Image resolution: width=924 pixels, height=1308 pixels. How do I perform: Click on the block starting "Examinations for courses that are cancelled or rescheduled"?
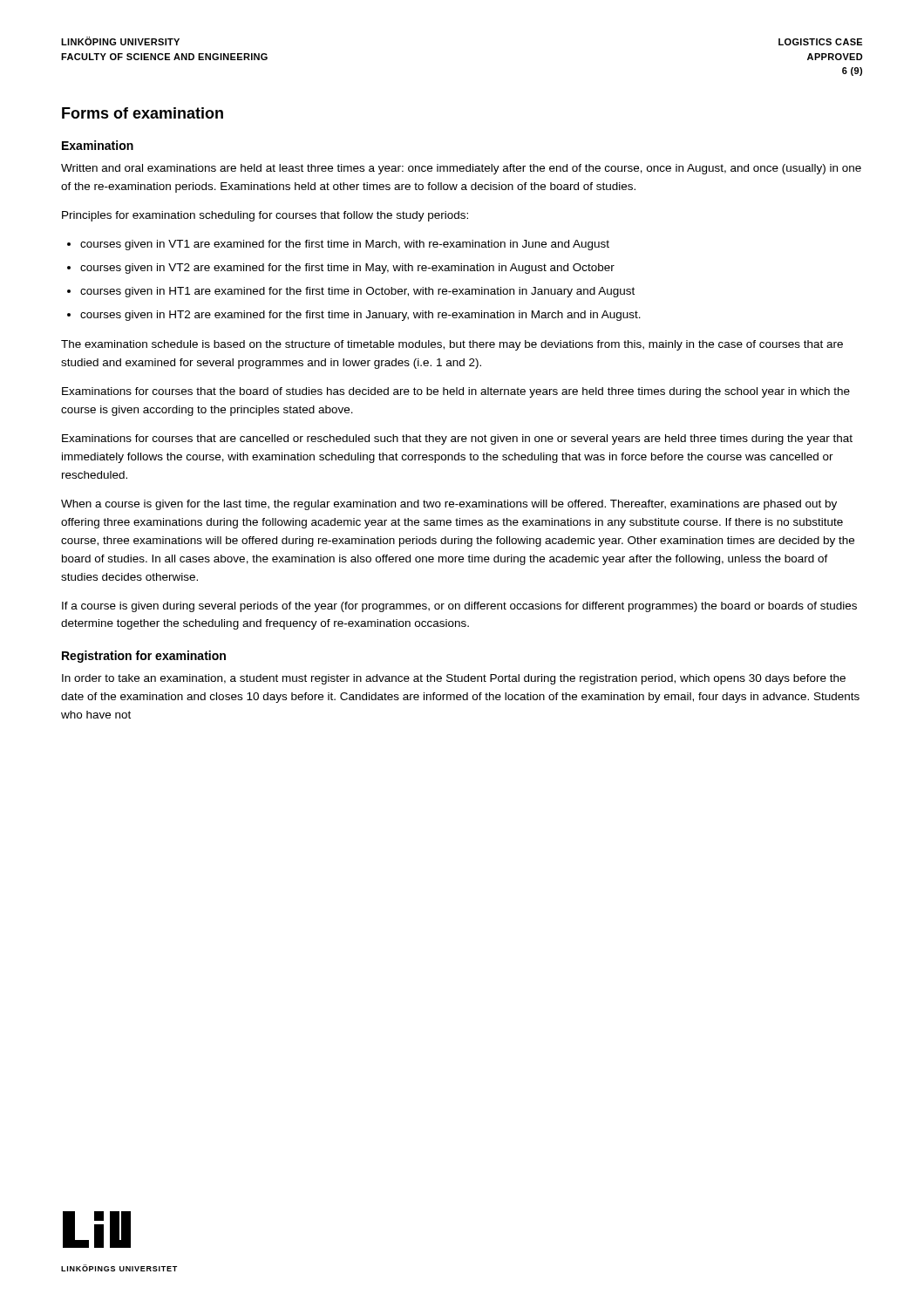click(x=462, y=457)
